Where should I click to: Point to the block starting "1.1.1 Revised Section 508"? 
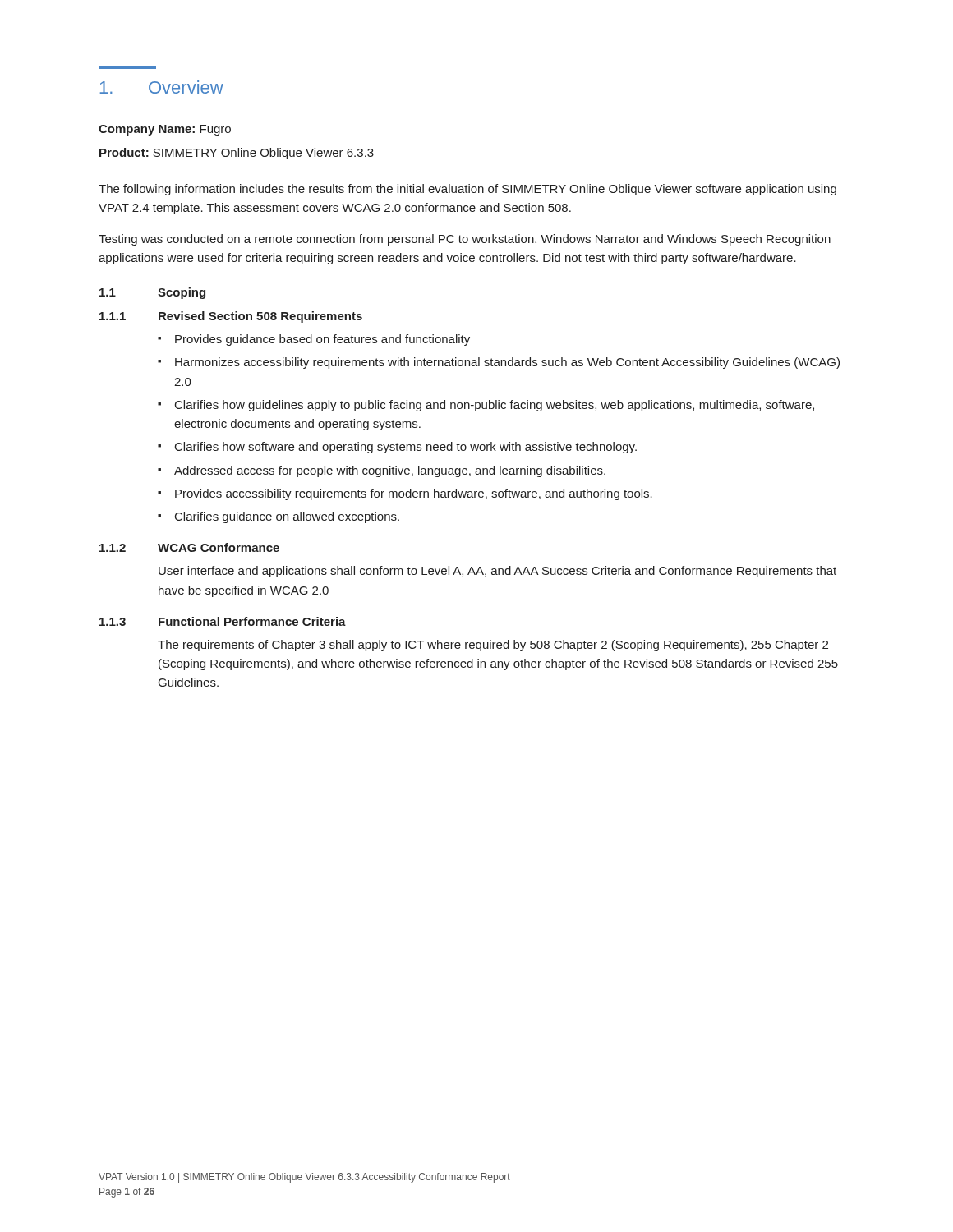(231, 316)
